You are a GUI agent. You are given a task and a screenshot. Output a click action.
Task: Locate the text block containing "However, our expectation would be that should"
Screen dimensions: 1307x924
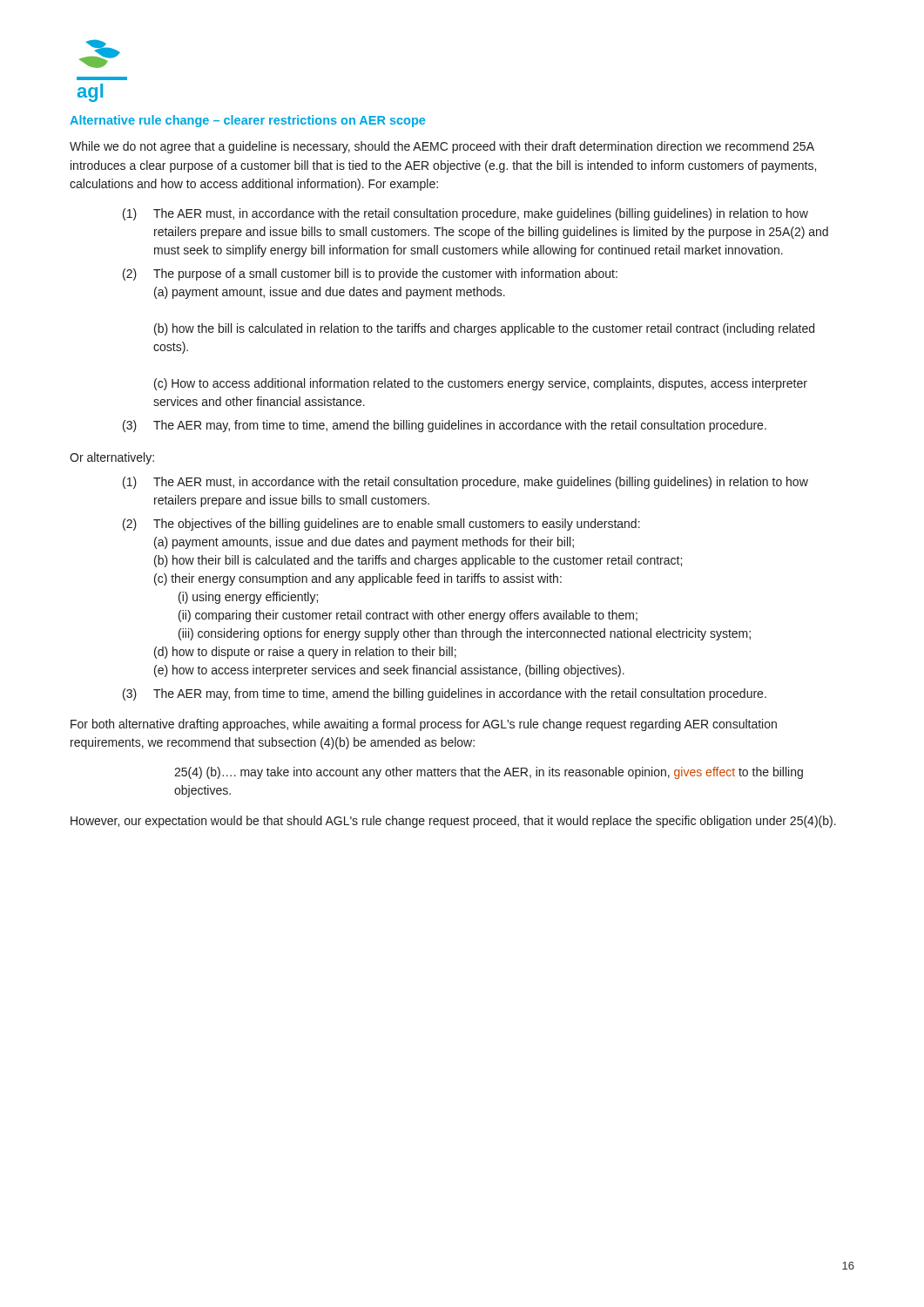click(x=453, y=821)
